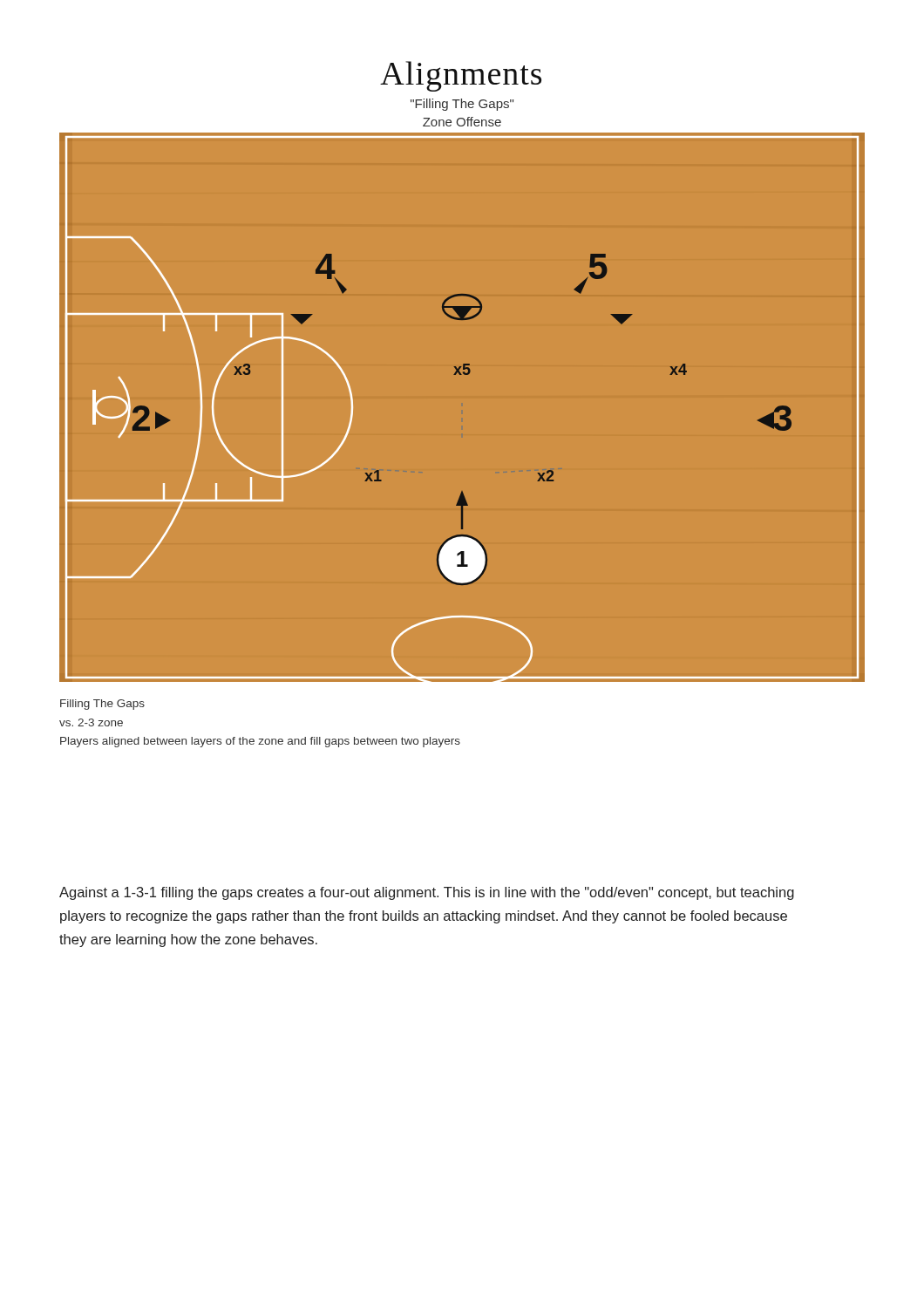Find the text block that says "Against a 1-3-1 filling the gaps creates"

(427, 916)
